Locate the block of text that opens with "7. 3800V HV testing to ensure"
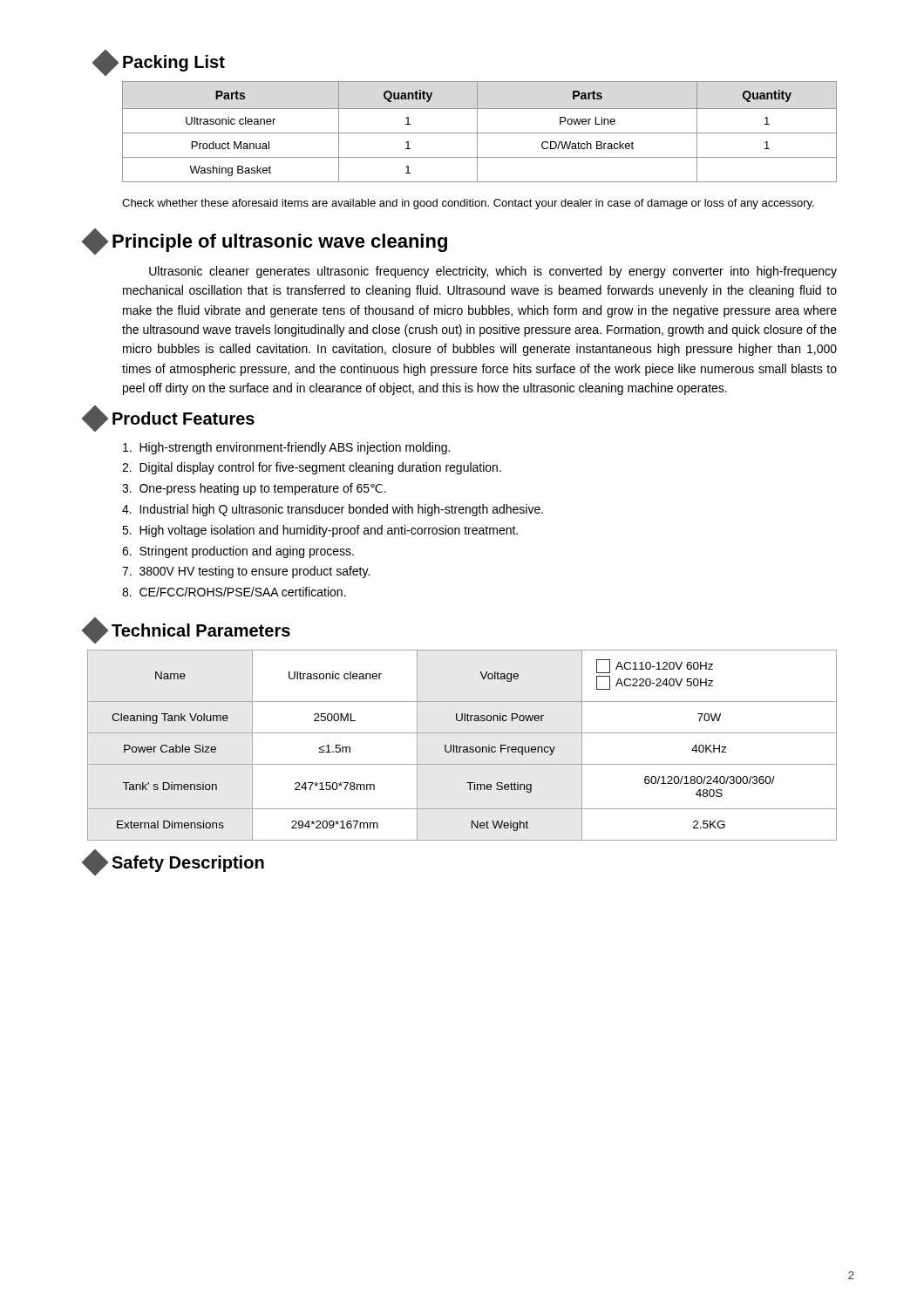The width and height of the screenshot is (924, 1308). click(x=246, y=571)
